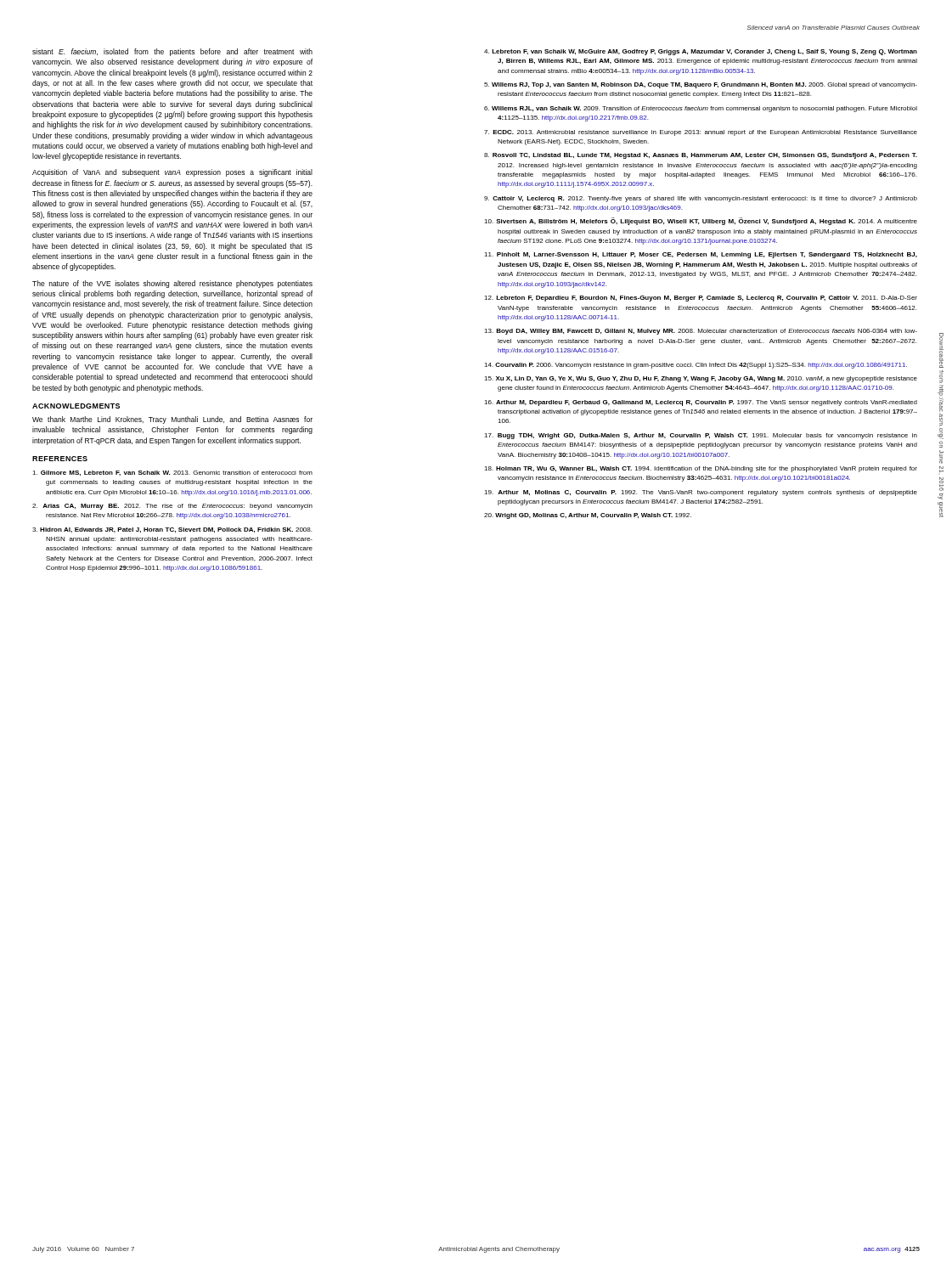
Task: Find the block on this page that starts "13. Boyd DA, Willey BM, Fawcett D,"
Action: (701, 341)
